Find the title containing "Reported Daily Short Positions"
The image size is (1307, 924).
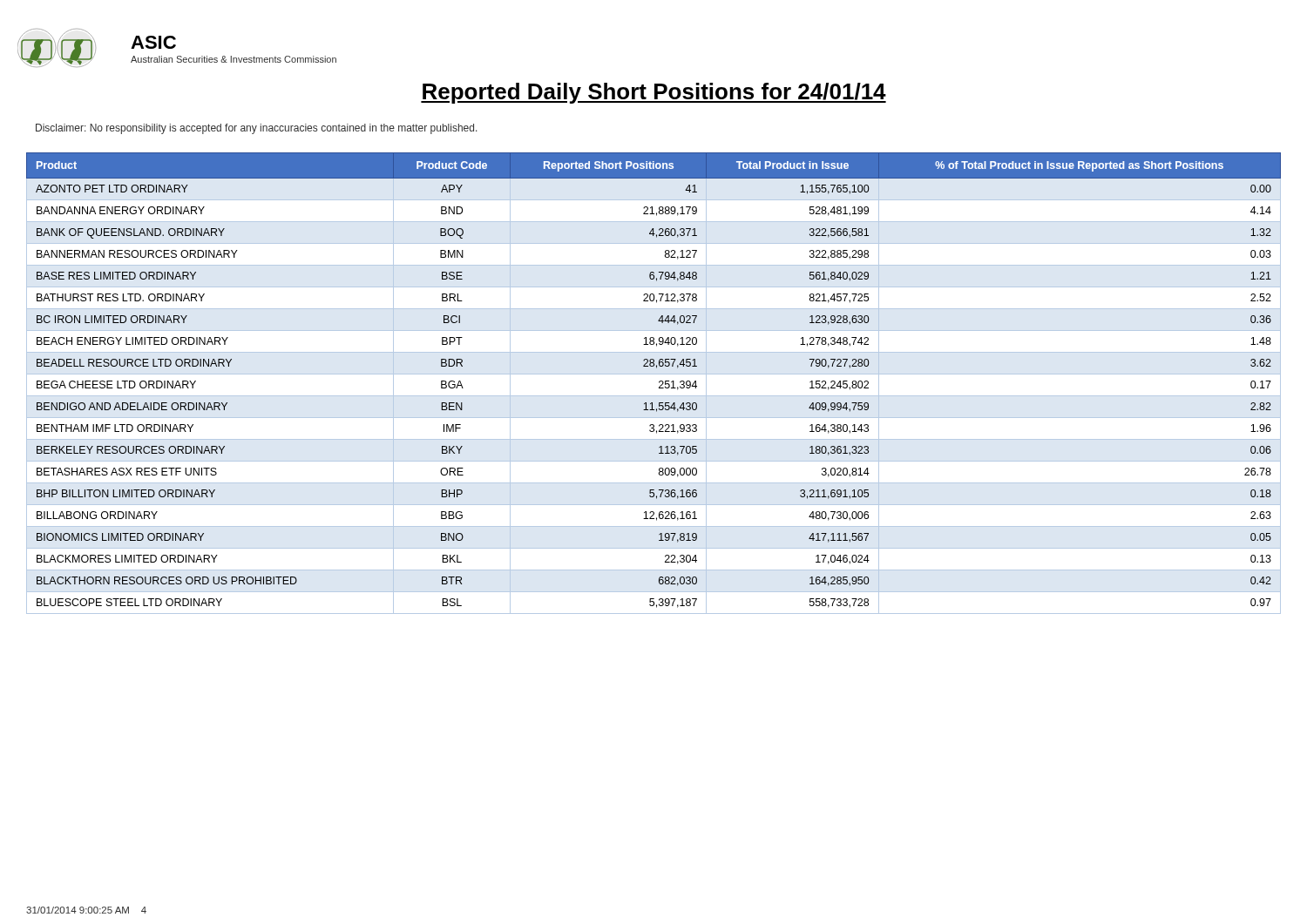(654, 91)
